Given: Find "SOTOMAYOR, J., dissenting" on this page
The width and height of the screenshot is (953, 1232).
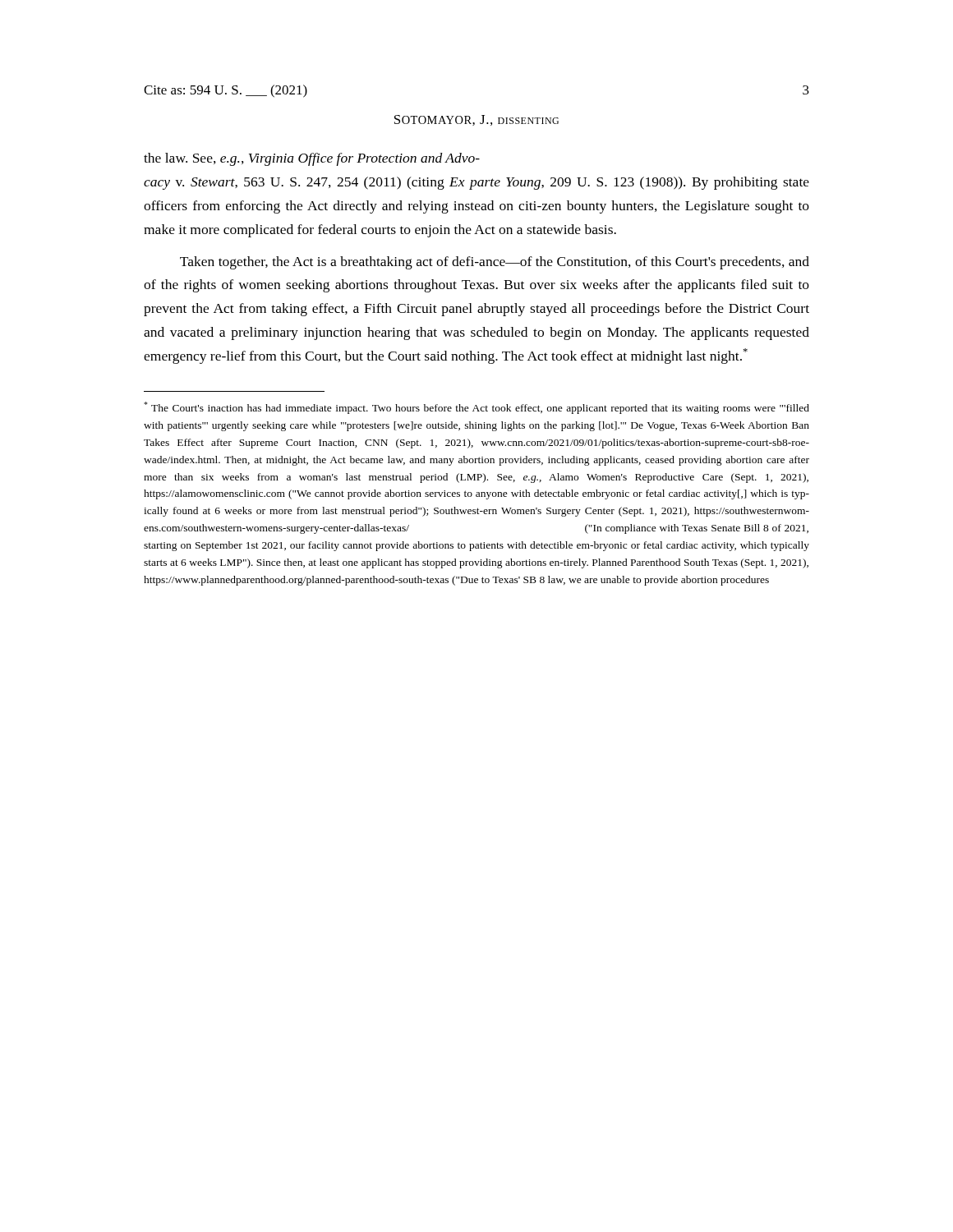Looking at the screenshot, I should coord(476,120).
